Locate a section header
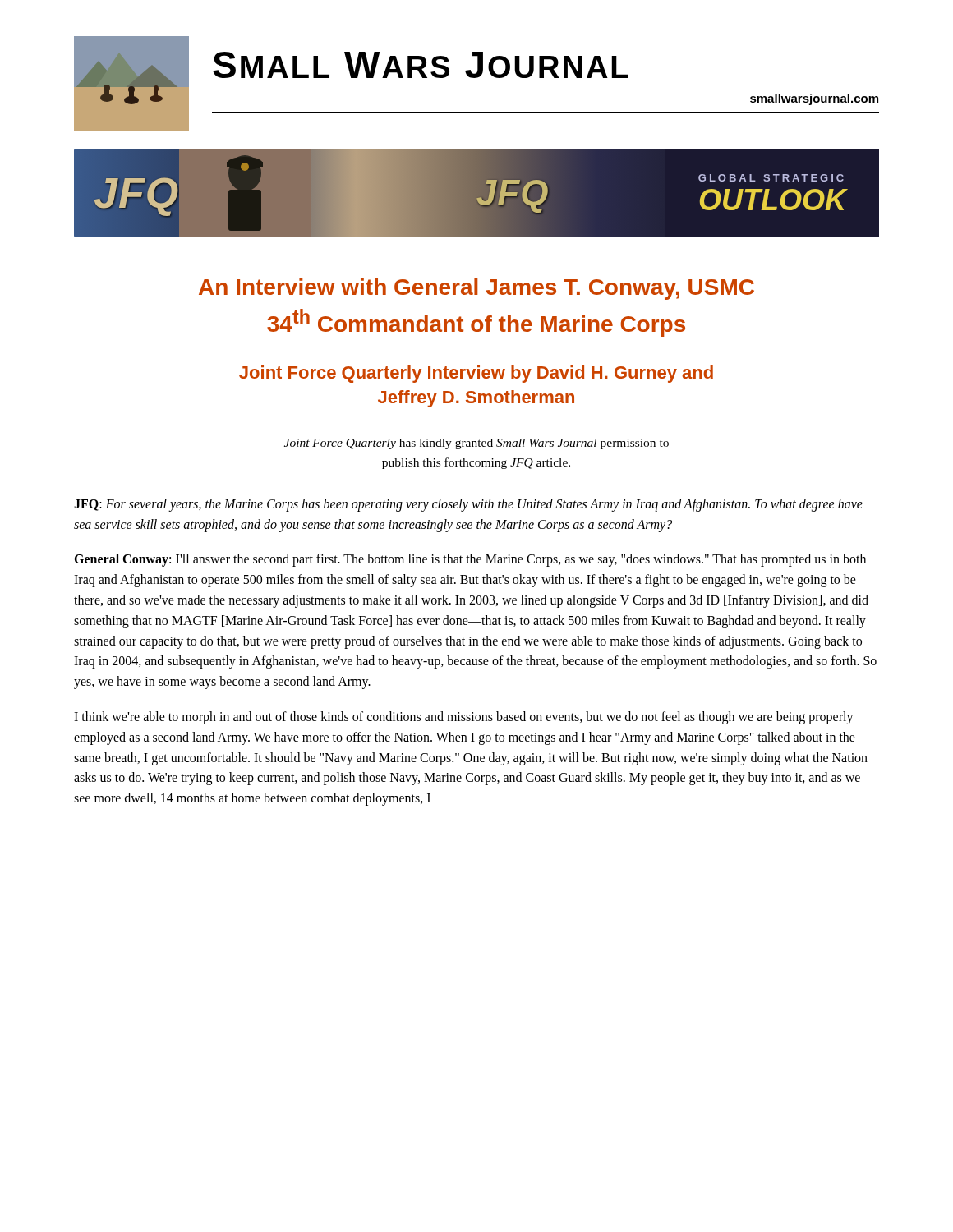953x1232 pixels. pos(476,385)
